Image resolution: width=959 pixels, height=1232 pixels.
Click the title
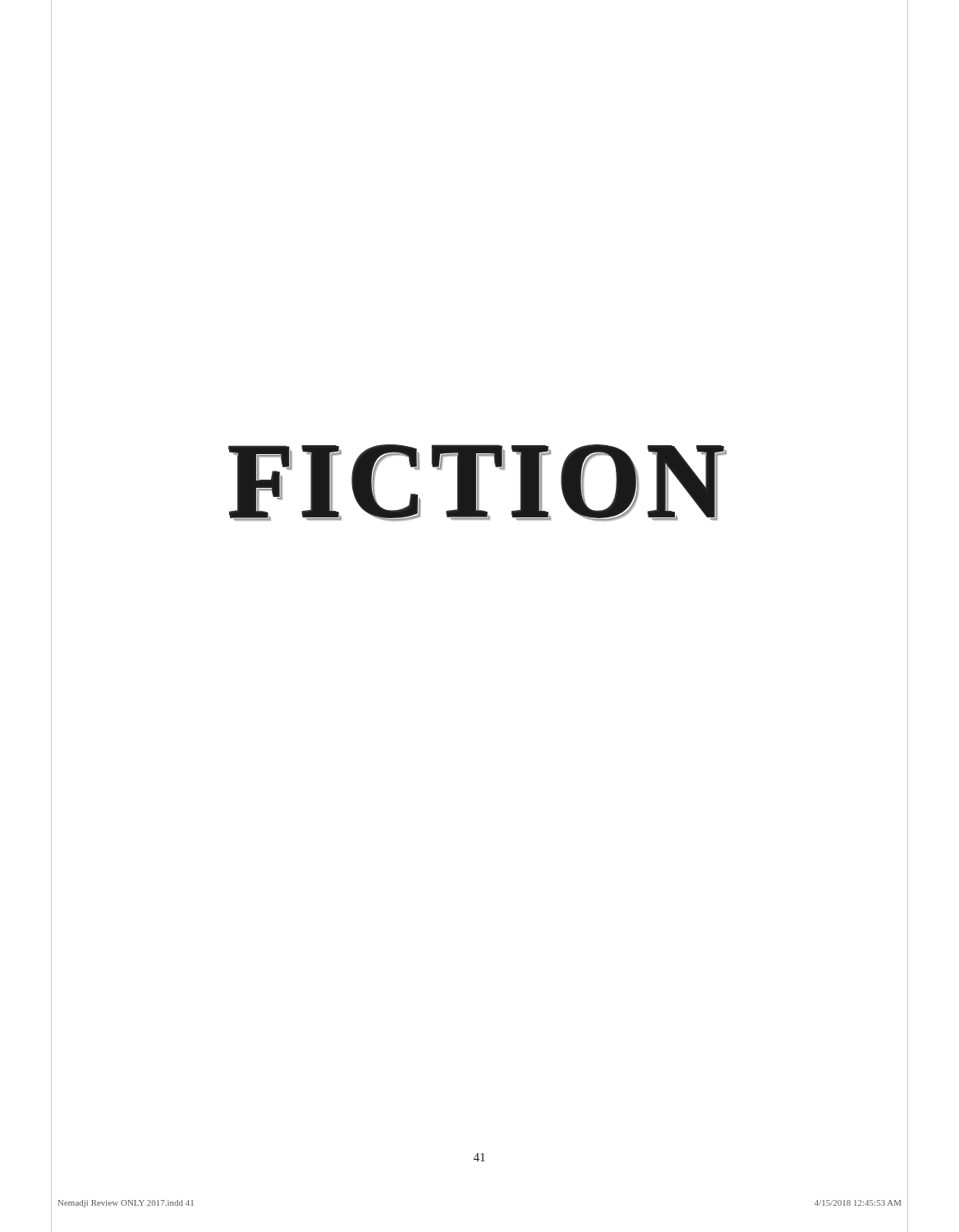tap(480, 480)
